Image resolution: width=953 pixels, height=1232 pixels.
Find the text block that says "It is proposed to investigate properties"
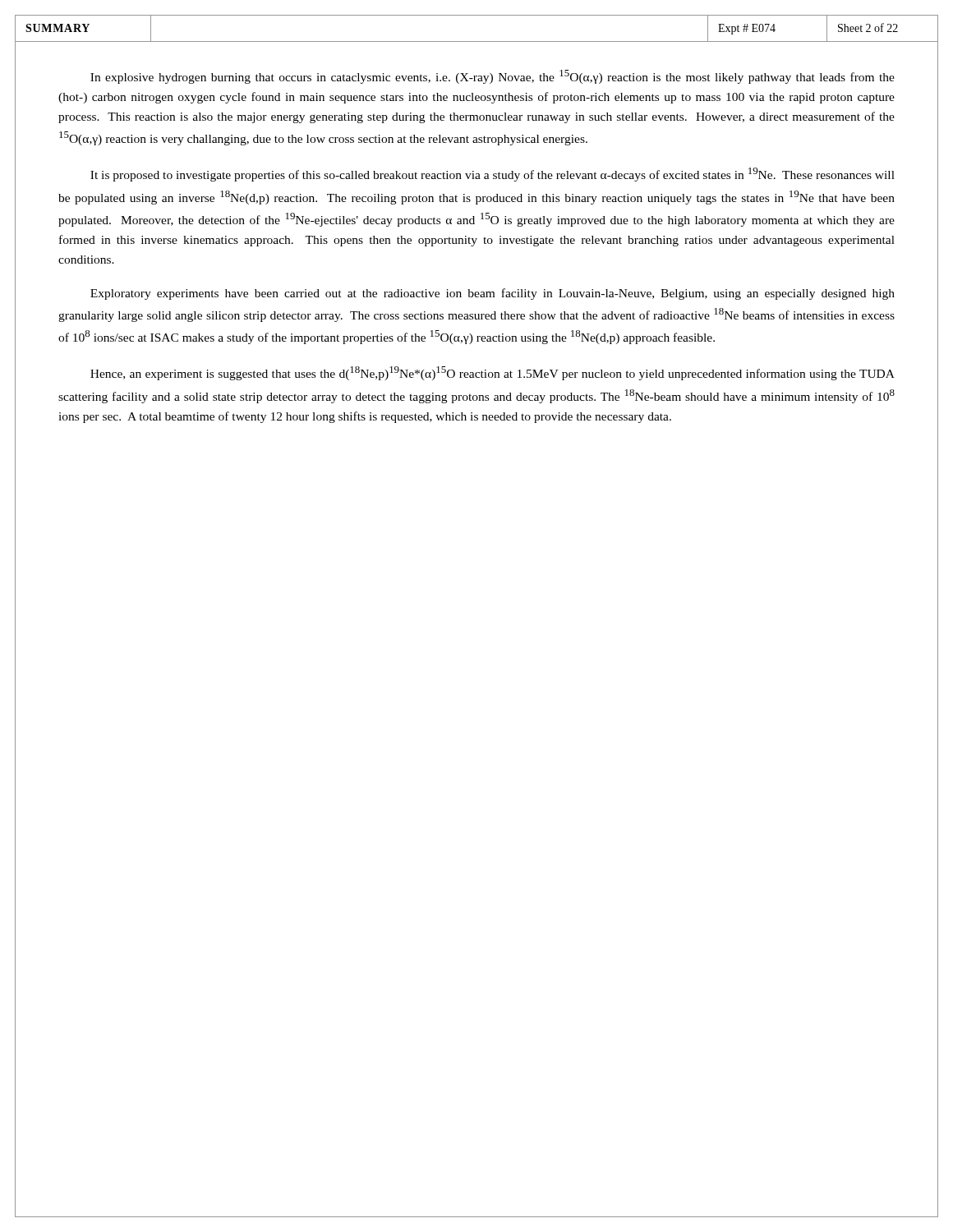(476, 215)
